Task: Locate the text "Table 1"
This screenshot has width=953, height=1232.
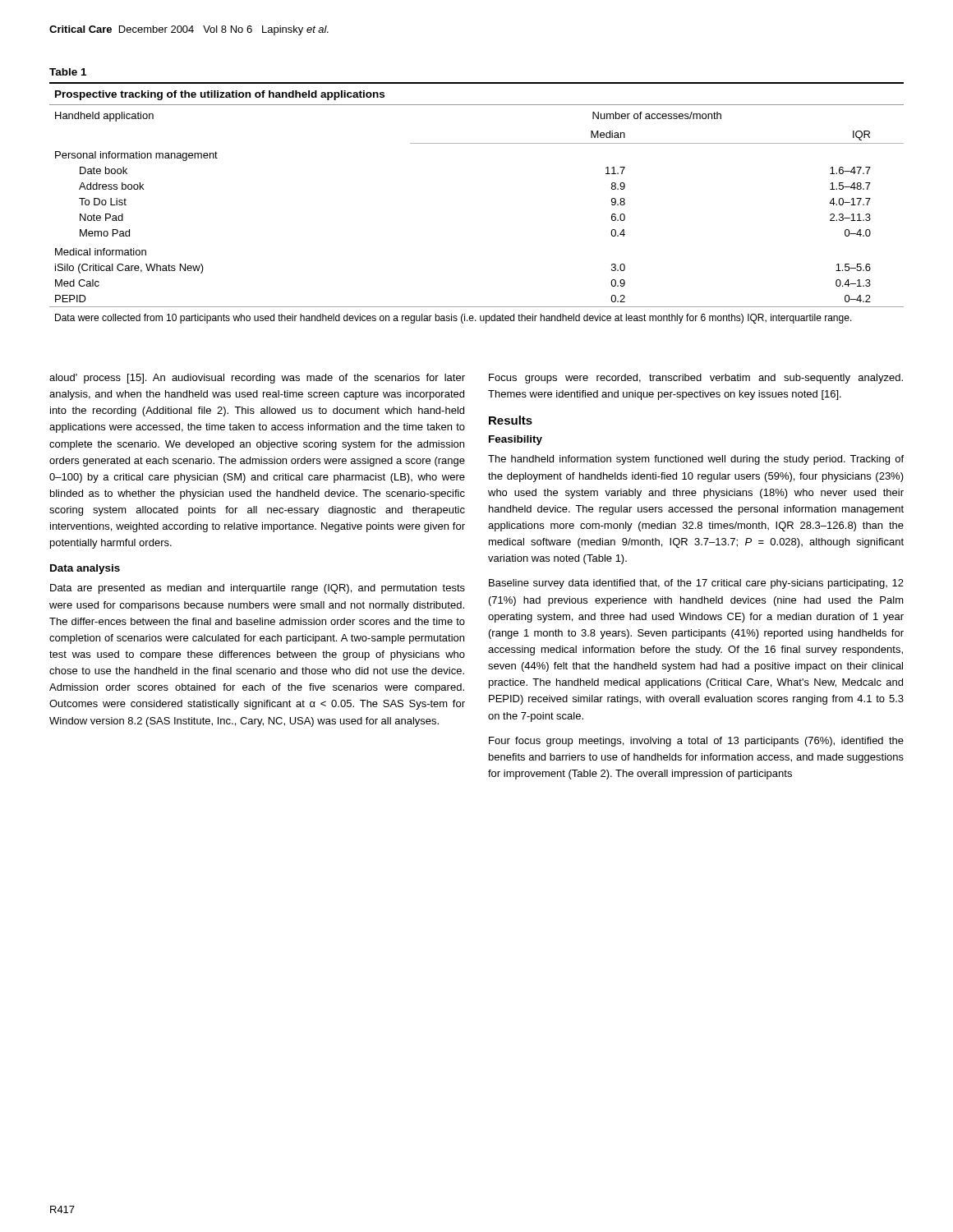Action: (68, 72)
